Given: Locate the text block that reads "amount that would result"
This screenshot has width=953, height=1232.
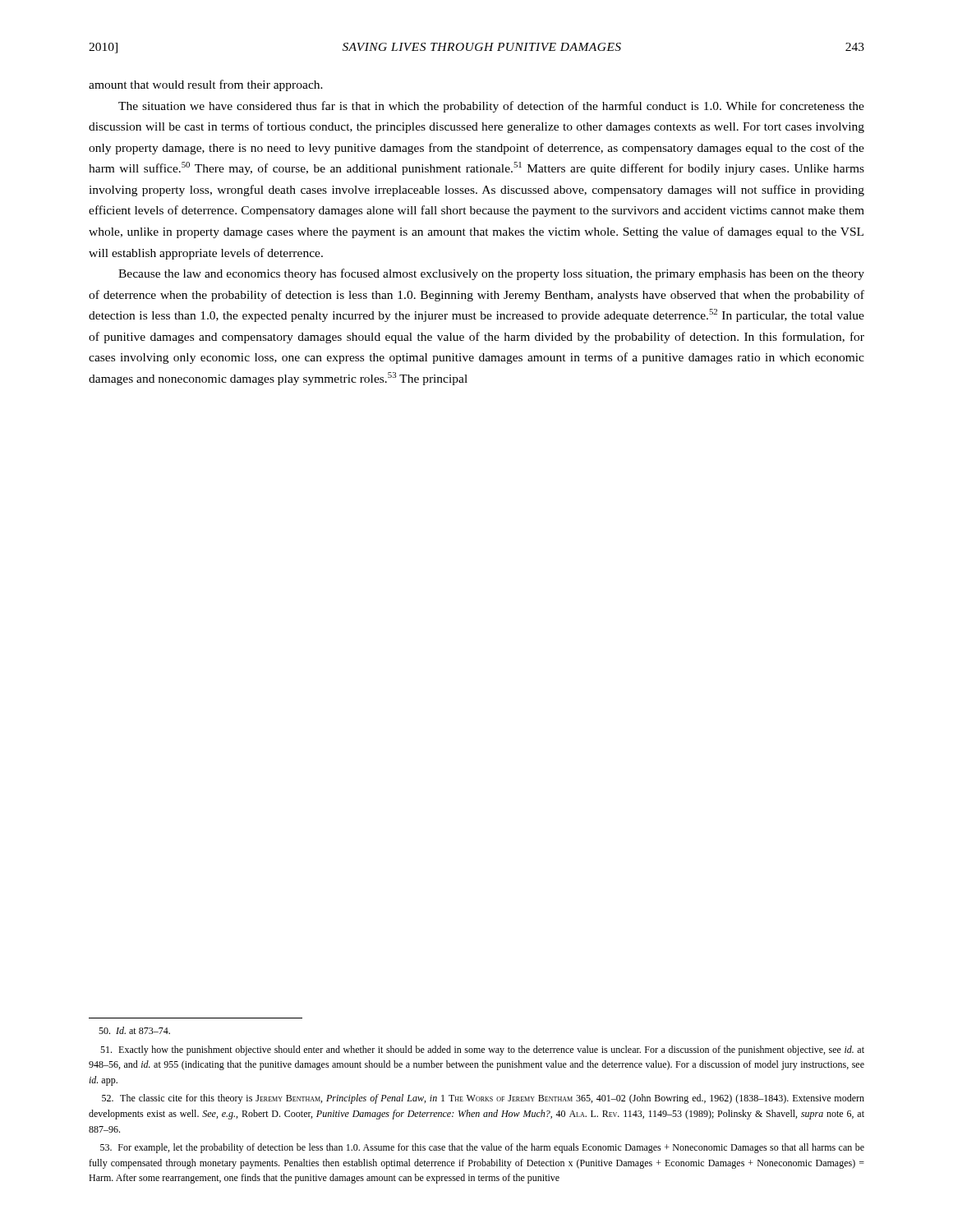Looking at the screenshot, I should [x=206, y=84].
